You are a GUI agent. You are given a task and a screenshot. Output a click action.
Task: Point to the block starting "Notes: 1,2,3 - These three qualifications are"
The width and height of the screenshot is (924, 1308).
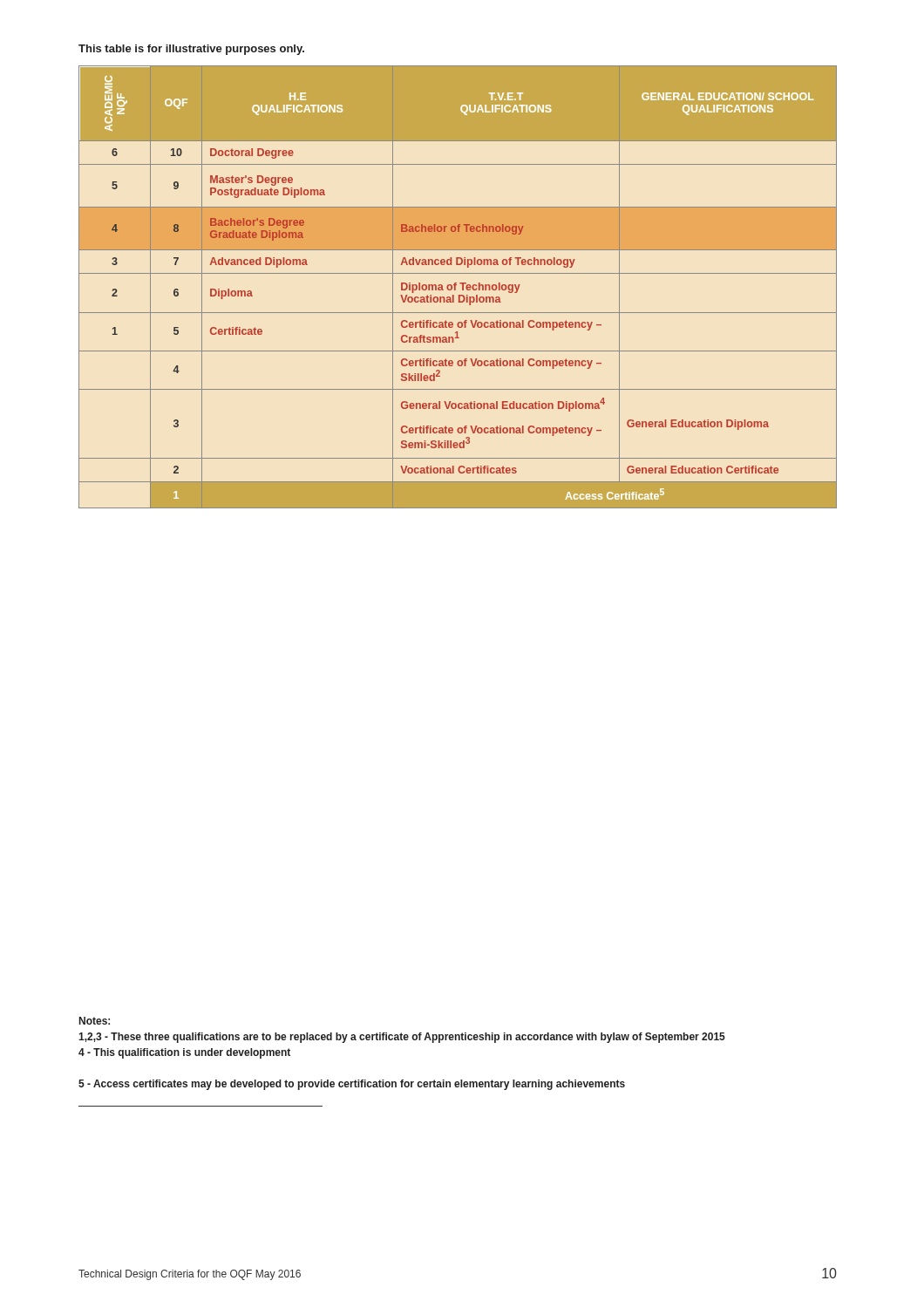[x=95, y=1021]
